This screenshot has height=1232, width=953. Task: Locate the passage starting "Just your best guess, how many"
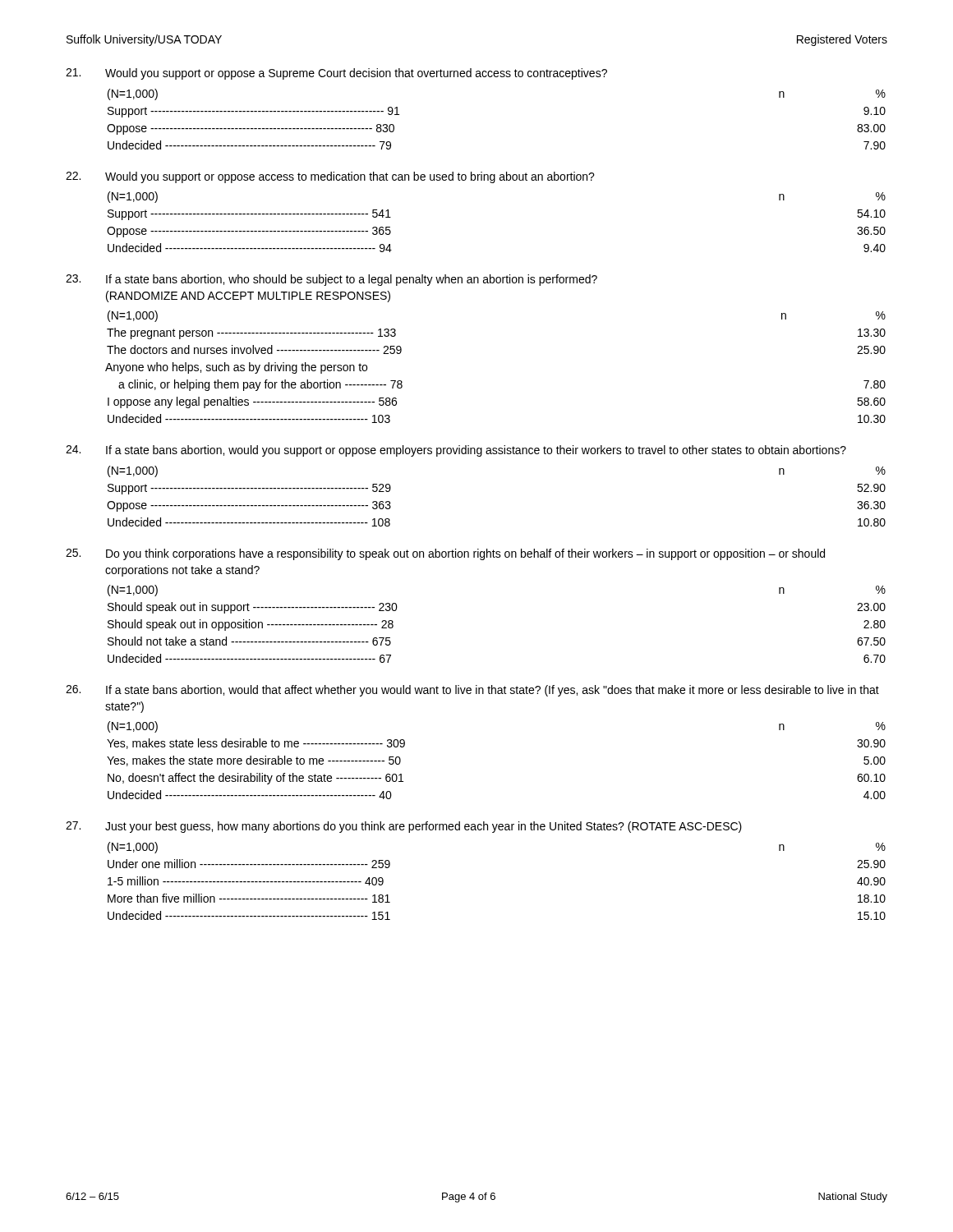tap(404, 827)
